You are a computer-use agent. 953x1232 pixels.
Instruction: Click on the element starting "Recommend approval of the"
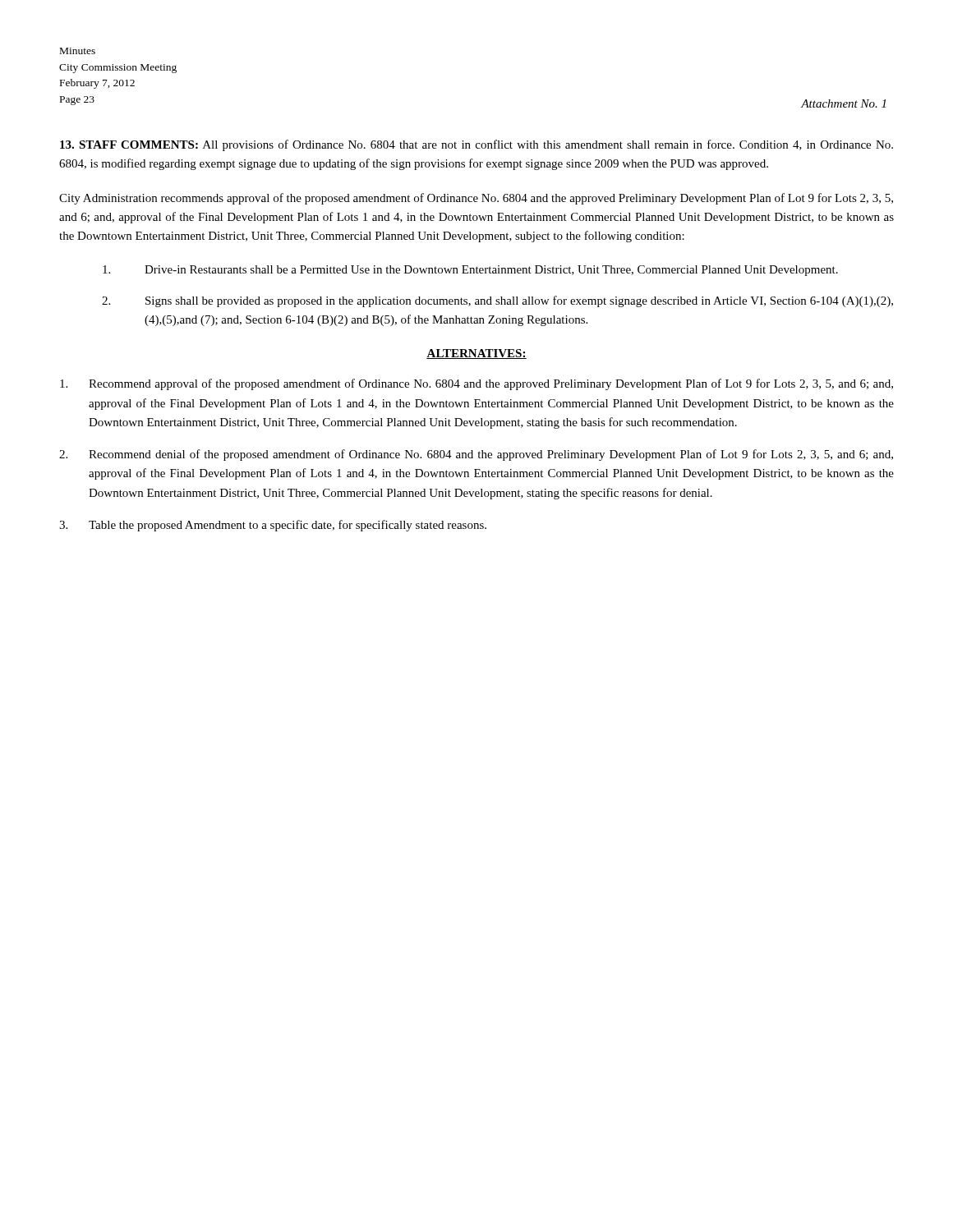click(476, 403)
